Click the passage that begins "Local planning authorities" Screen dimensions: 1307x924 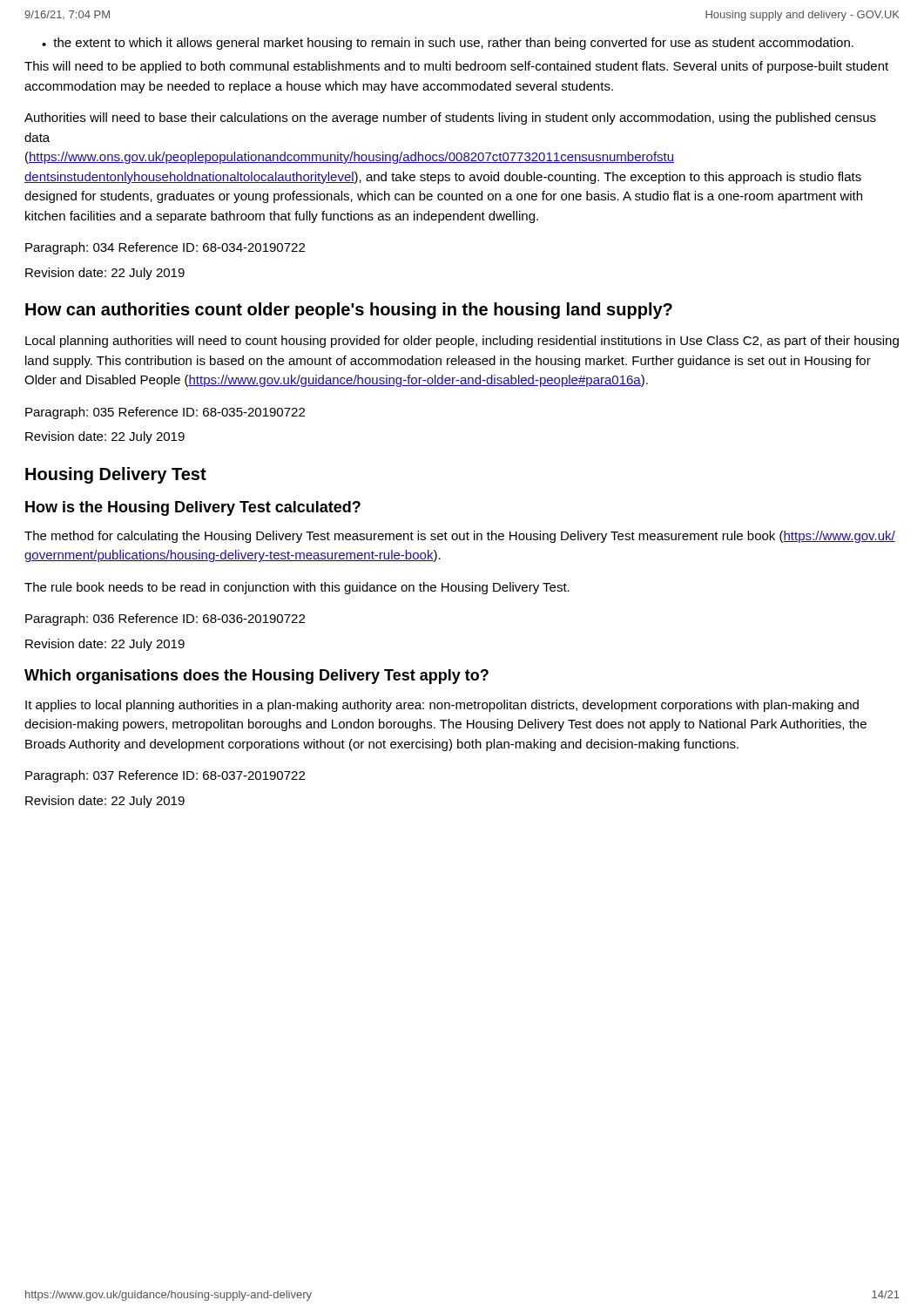[x=462, y=360]
